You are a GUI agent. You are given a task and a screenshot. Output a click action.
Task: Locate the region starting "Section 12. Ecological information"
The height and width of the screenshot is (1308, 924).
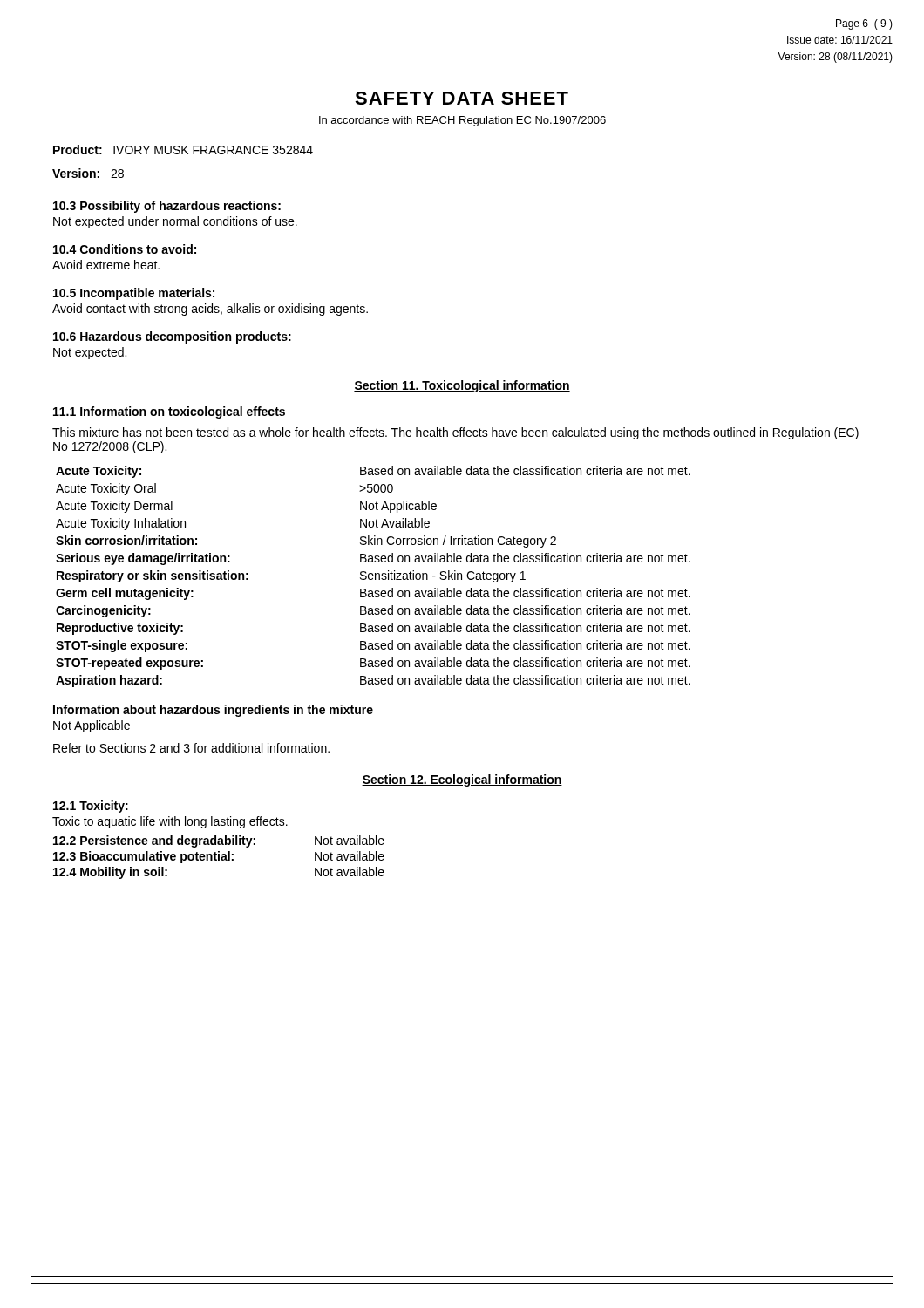[462, 780]
